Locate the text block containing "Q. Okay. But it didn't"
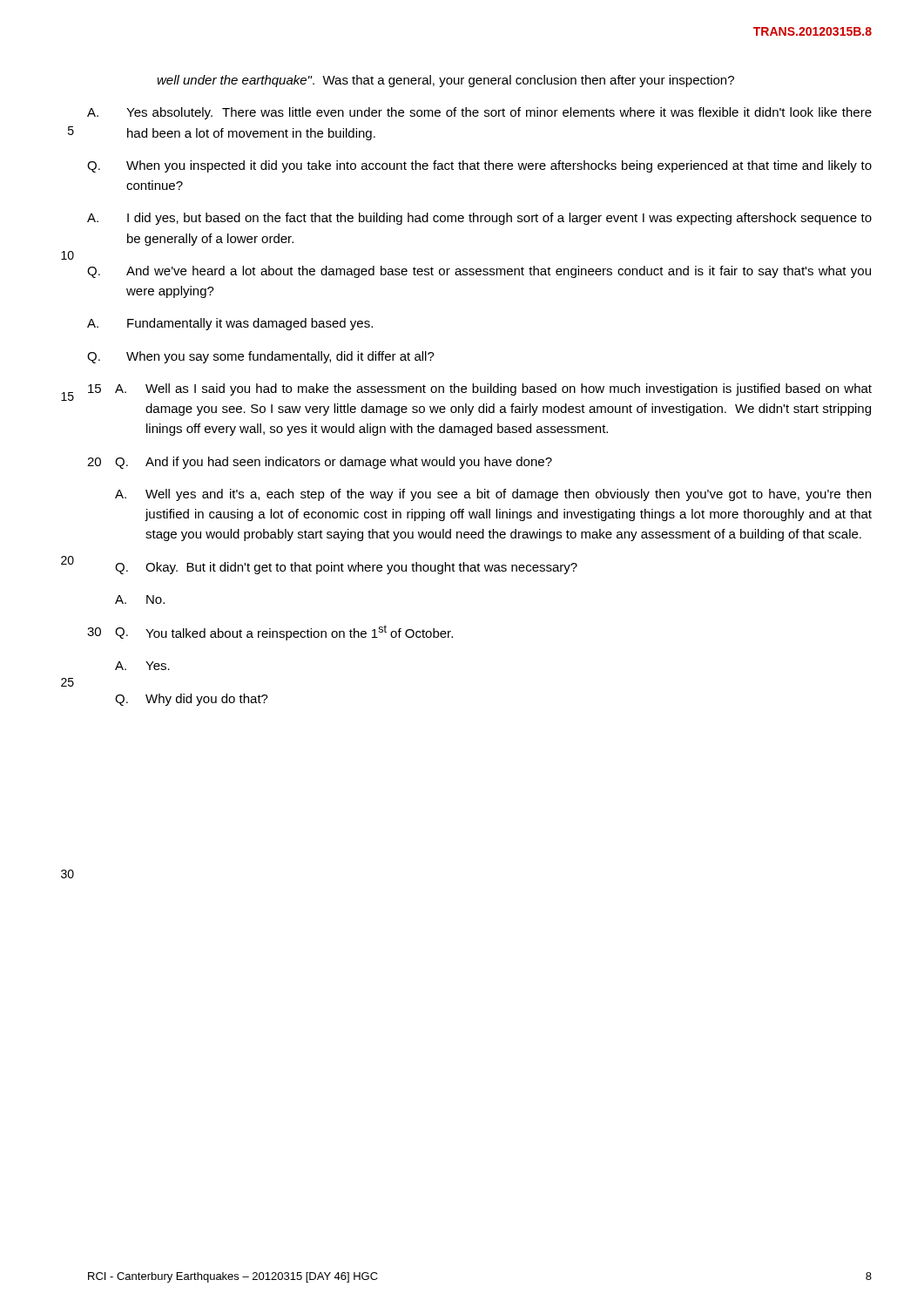The image size is (924, 1307). (493, 567)
